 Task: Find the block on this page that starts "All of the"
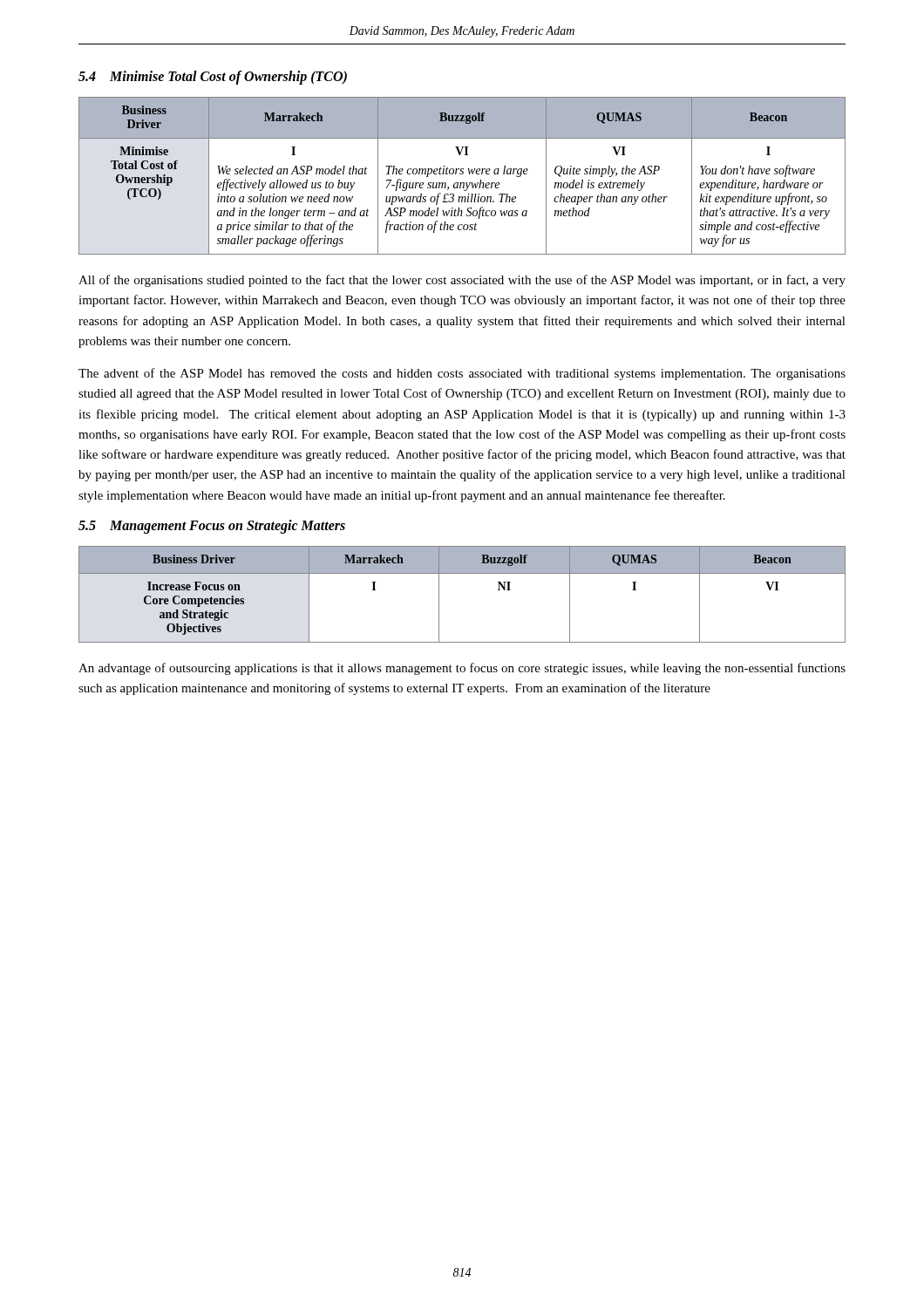point(462,310)
